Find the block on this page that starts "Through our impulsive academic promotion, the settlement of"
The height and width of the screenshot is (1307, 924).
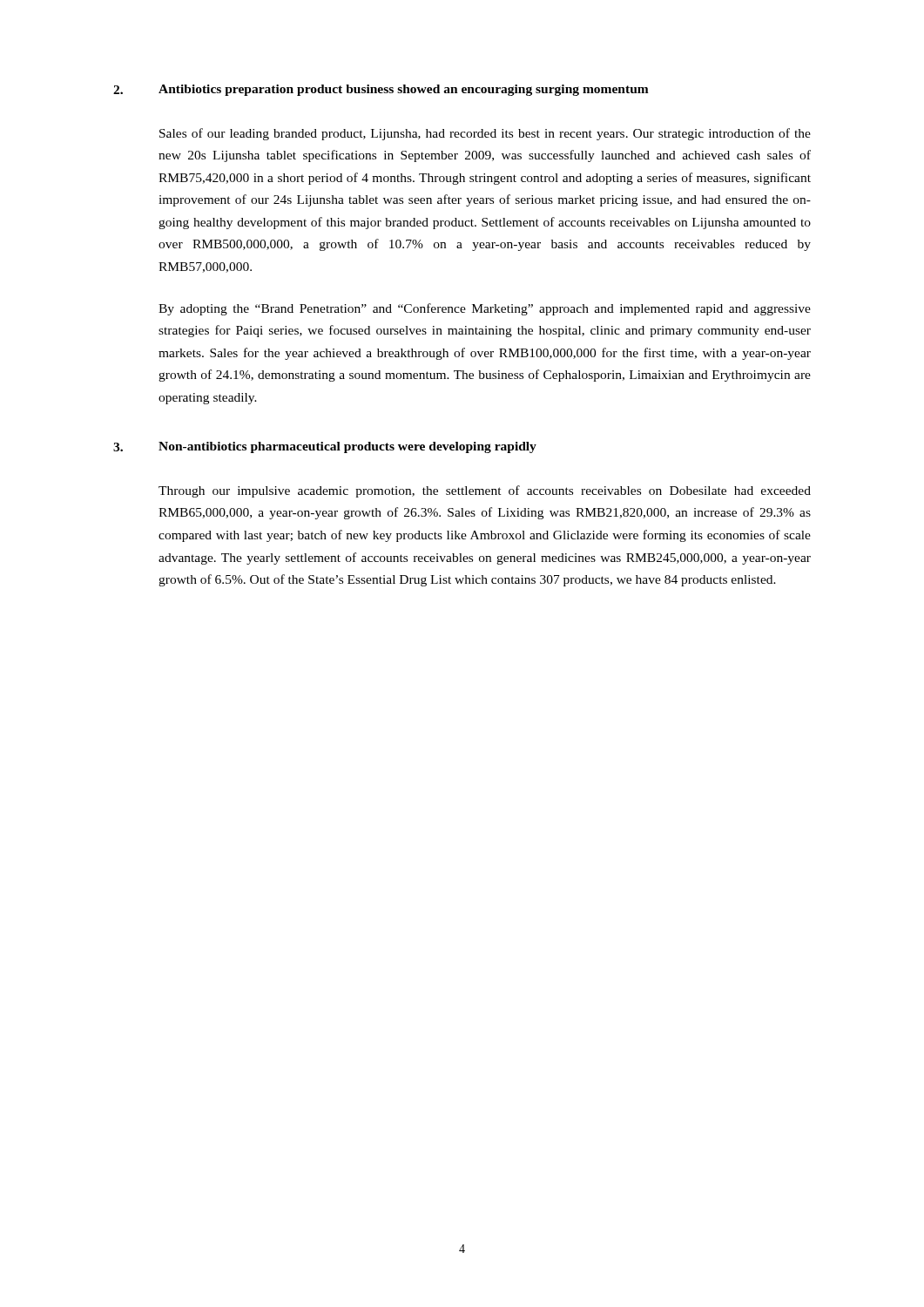[x=485, y=535]
